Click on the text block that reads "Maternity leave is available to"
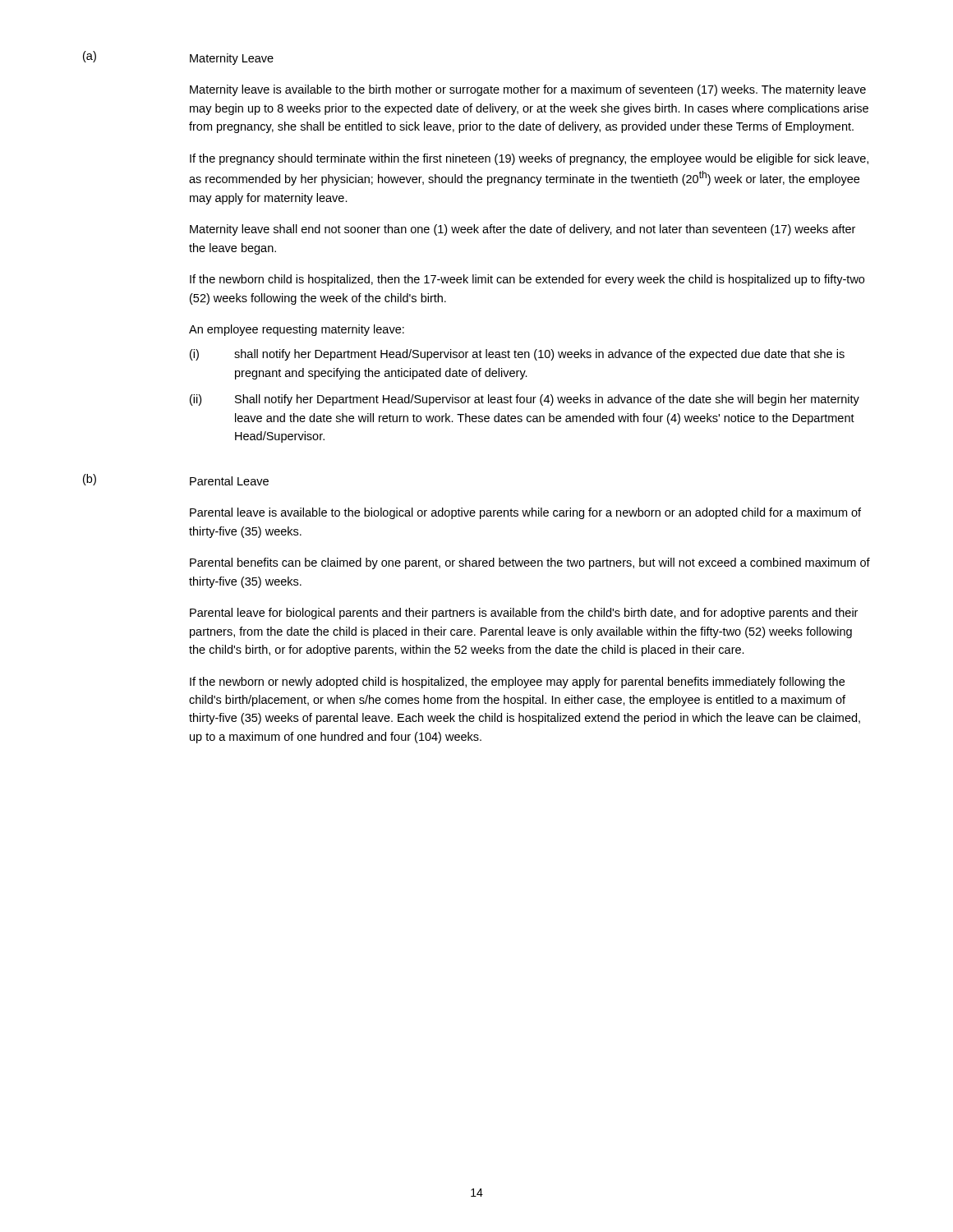Image resolution: width=953 pixels, height=1232 pixels. click(529, 108)
